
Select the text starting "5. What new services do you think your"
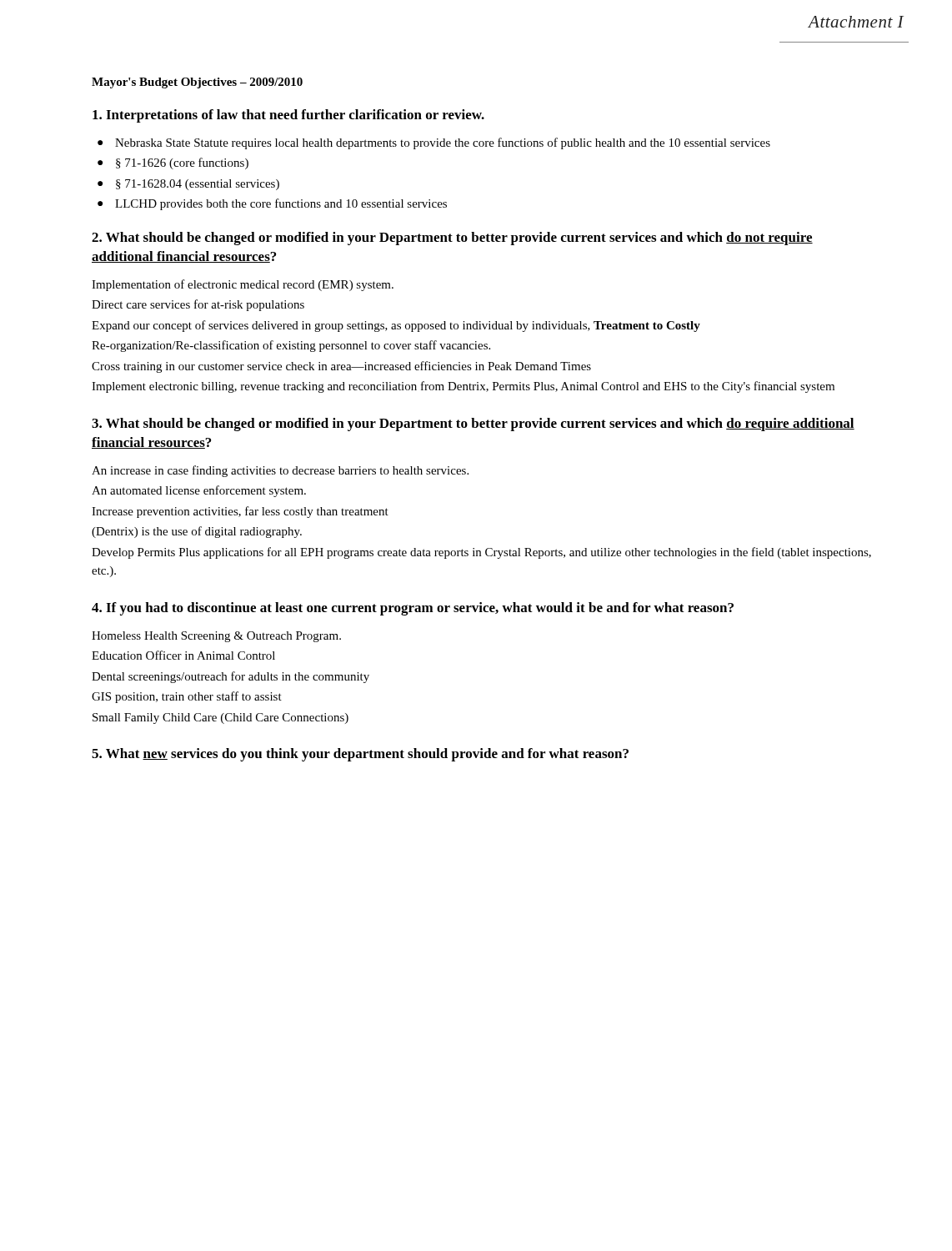[x=361, y=754]
